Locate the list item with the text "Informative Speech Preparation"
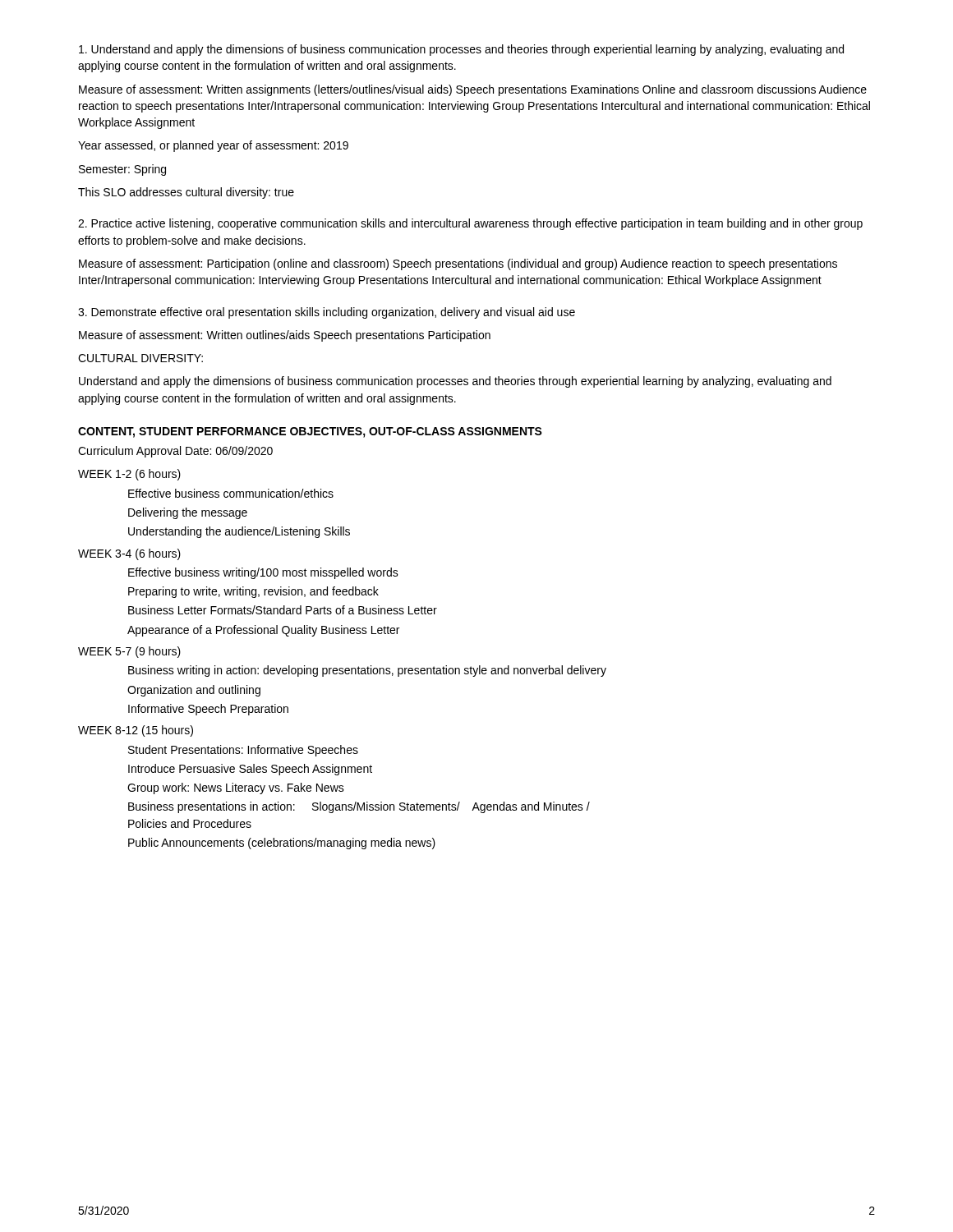953x1232 pixels. (x=208, y=709)
